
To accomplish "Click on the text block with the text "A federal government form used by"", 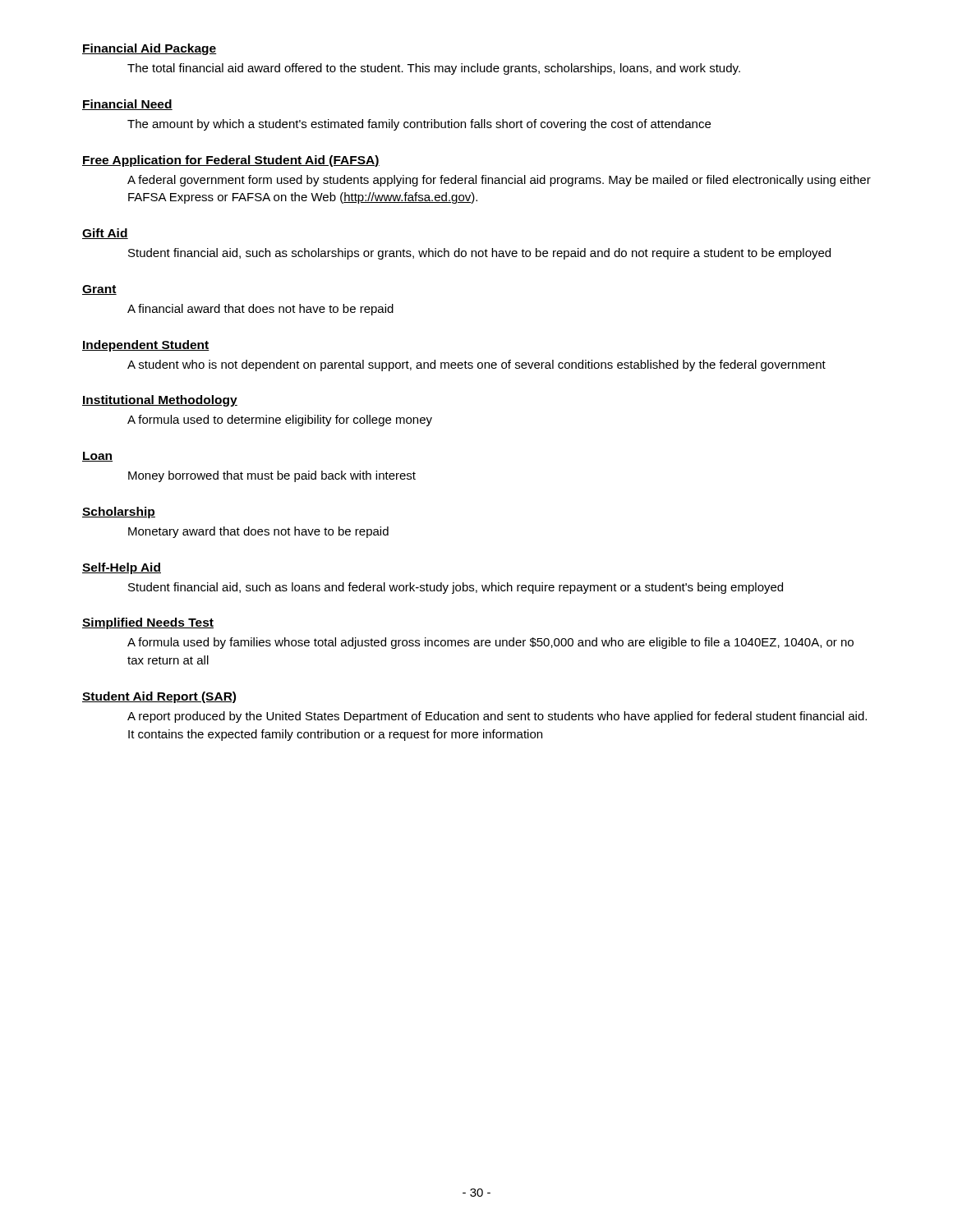I will pyautogui.click(x=499, y=188).
